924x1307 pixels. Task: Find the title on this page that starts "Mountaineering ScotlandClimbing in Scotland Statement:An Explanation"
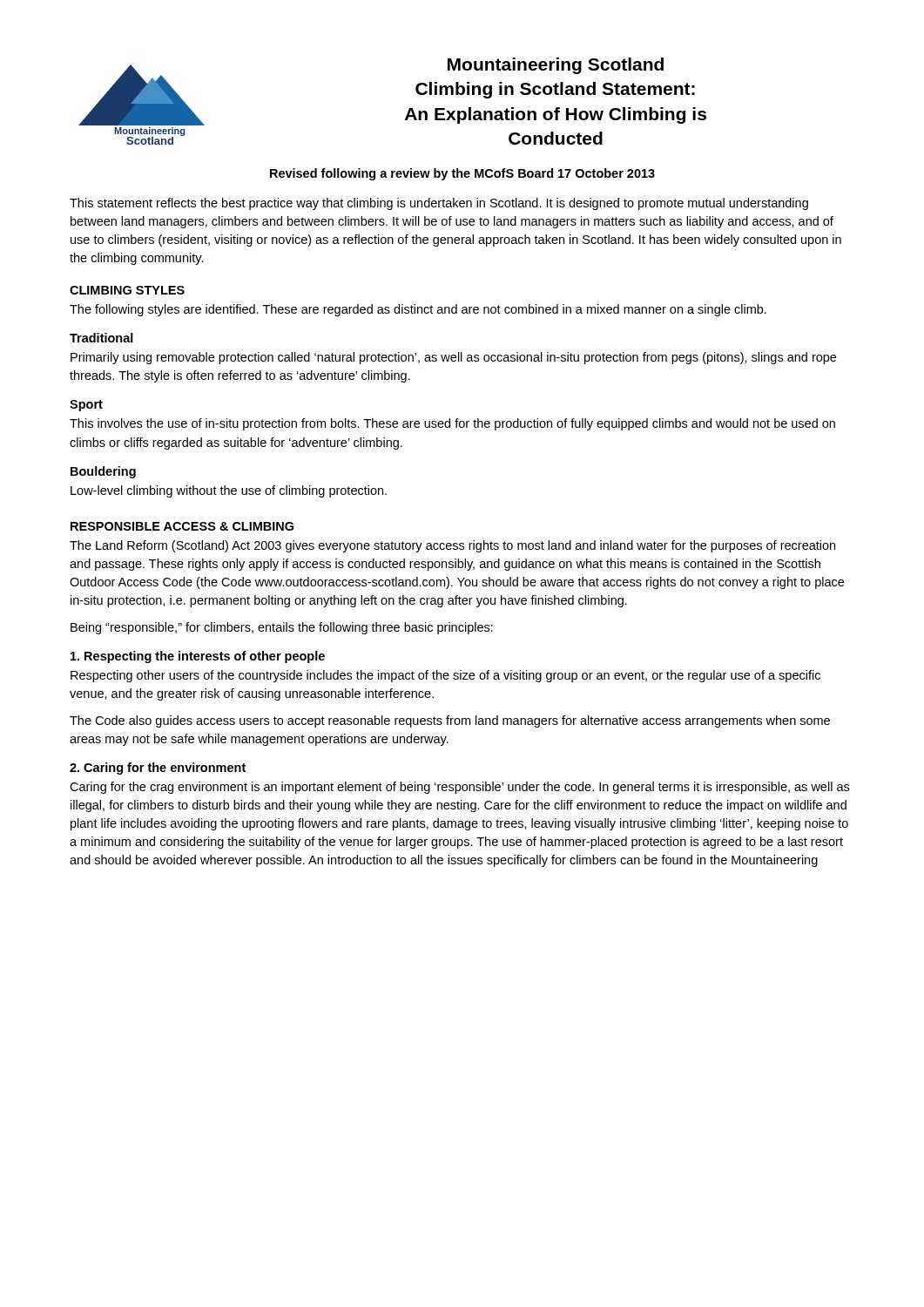pos(556,102)
